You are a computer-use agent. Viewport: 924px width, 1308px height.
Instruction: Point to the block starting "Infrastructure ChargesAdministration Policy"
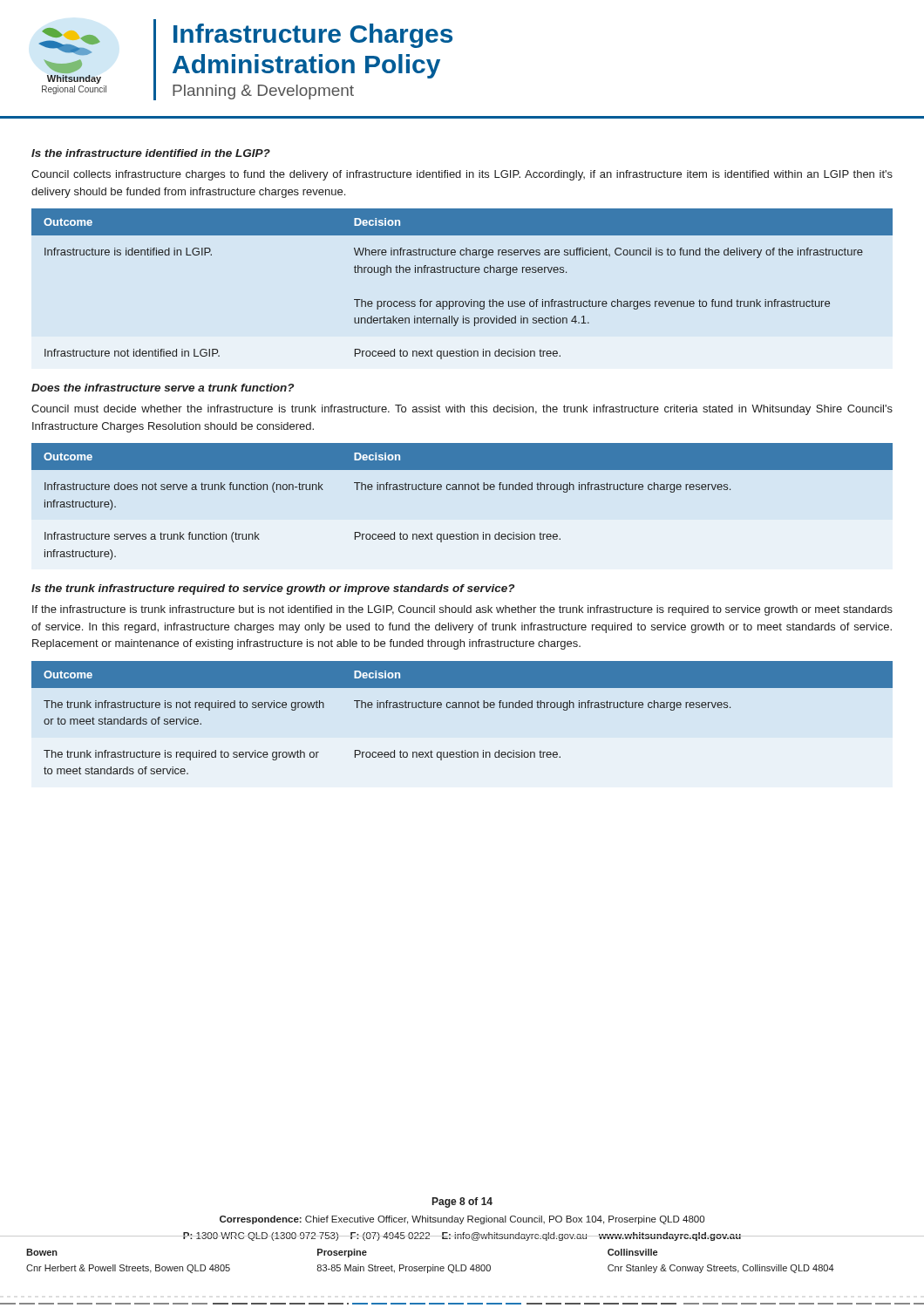point(313,49)
